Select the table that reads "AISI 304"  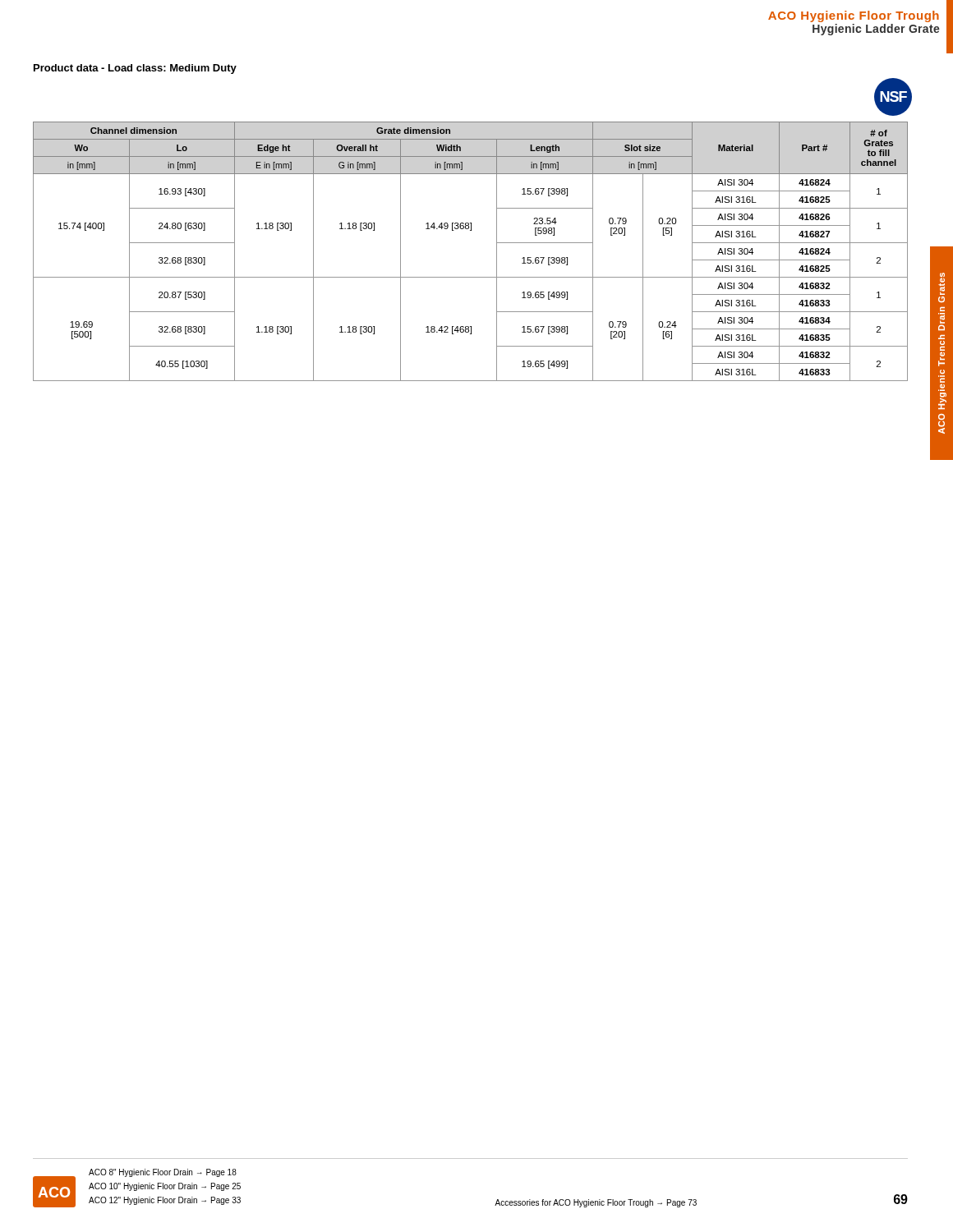pos(470,251)
